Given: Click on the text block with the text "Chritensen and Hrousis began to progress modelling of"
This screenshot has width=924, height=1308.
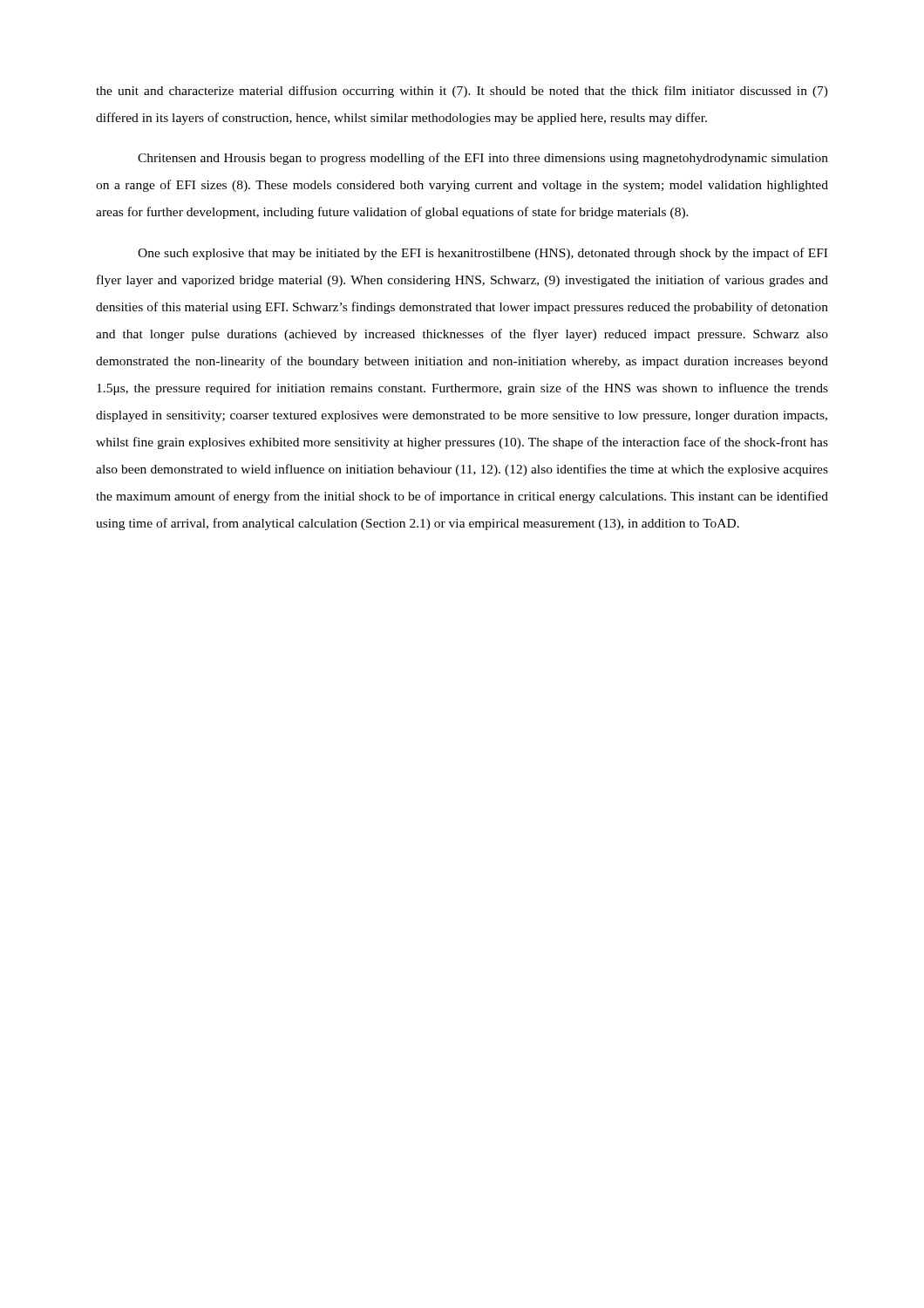Looking at the screenshot, I should [462, 184].
